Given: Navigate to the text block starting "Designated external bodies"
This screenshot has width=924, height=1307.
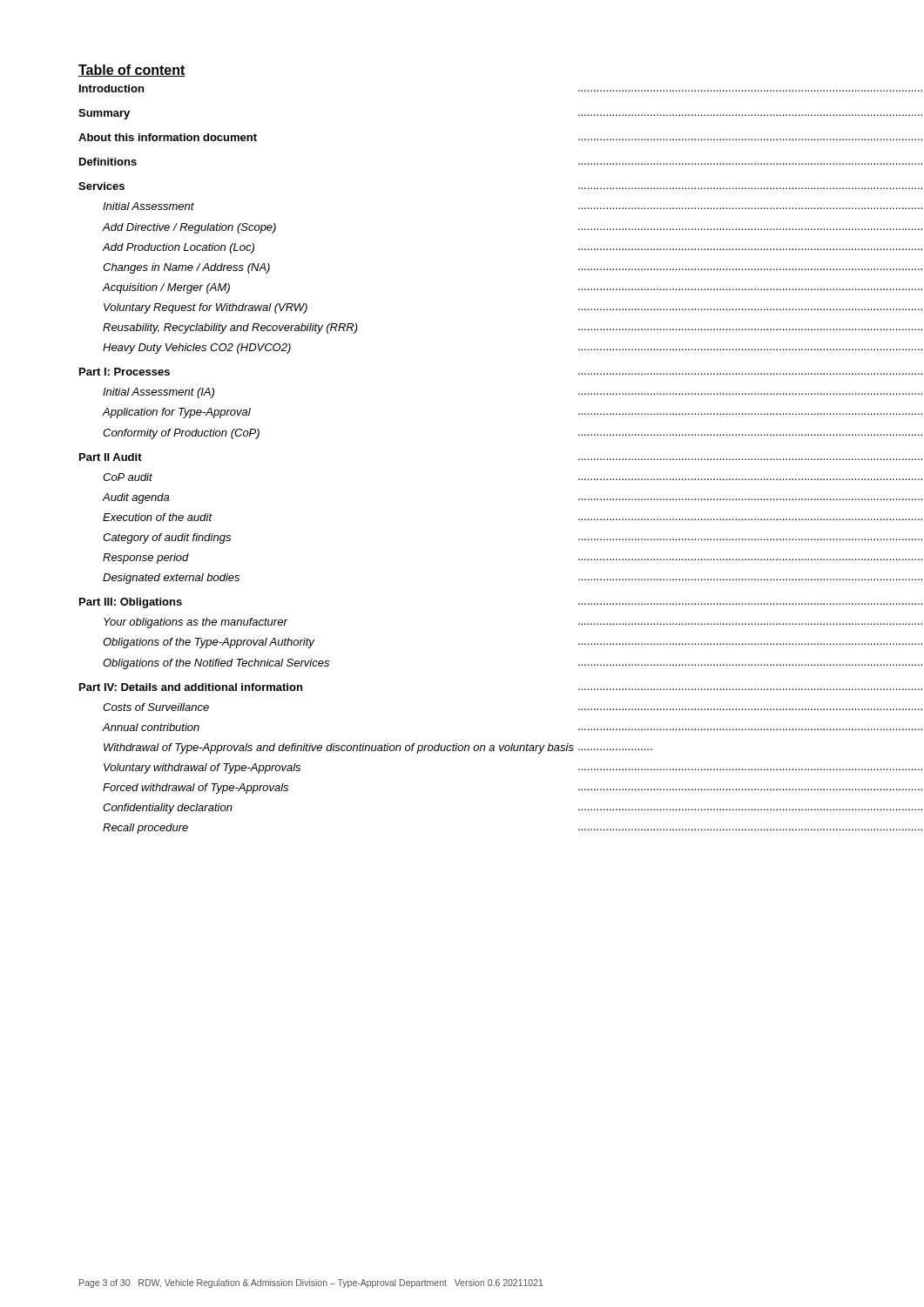Looking at the screenshot, I should click(x=179, y=578).
